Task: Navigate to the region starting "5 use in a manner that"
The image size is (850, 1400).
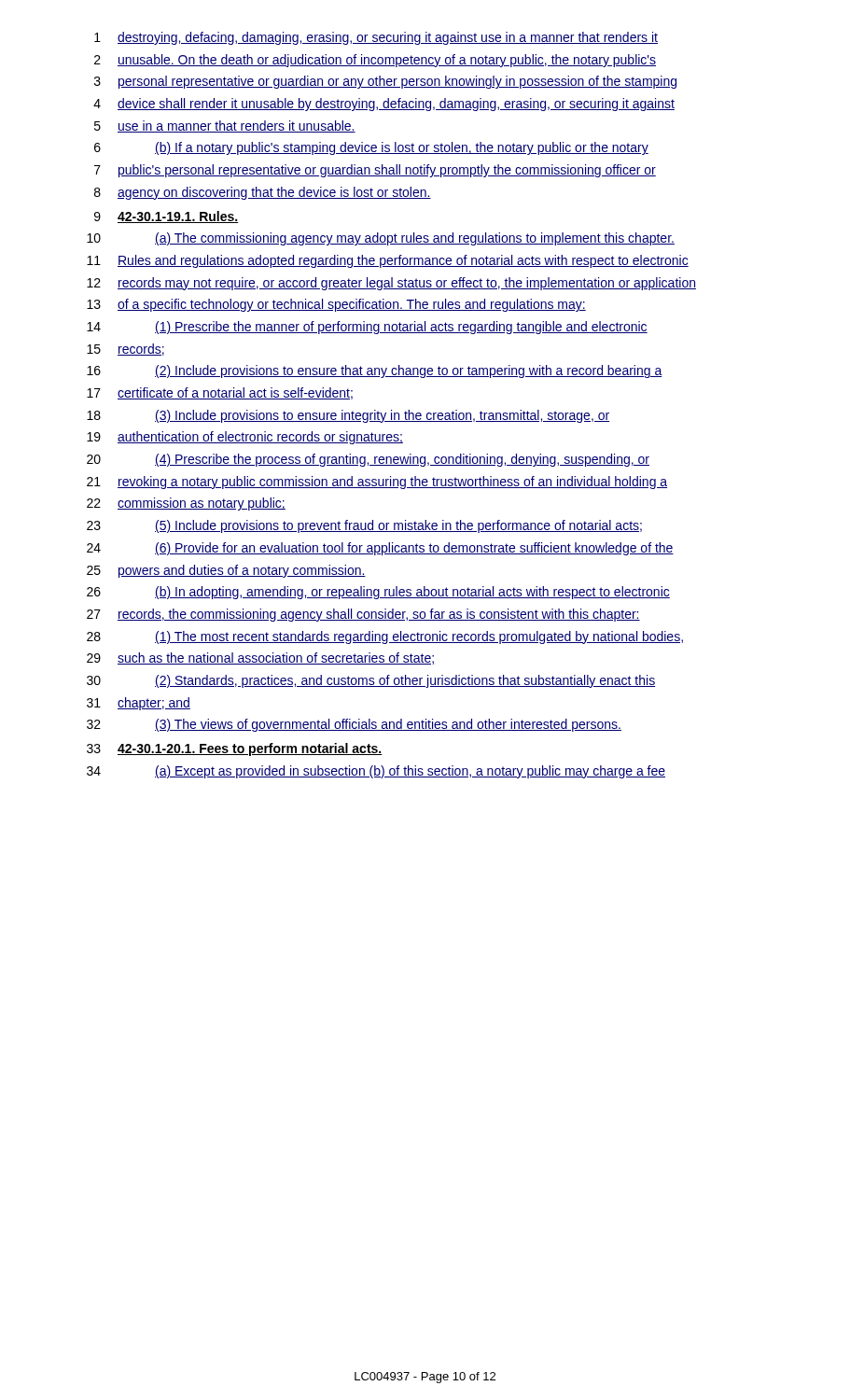Action: click(225, 126)
